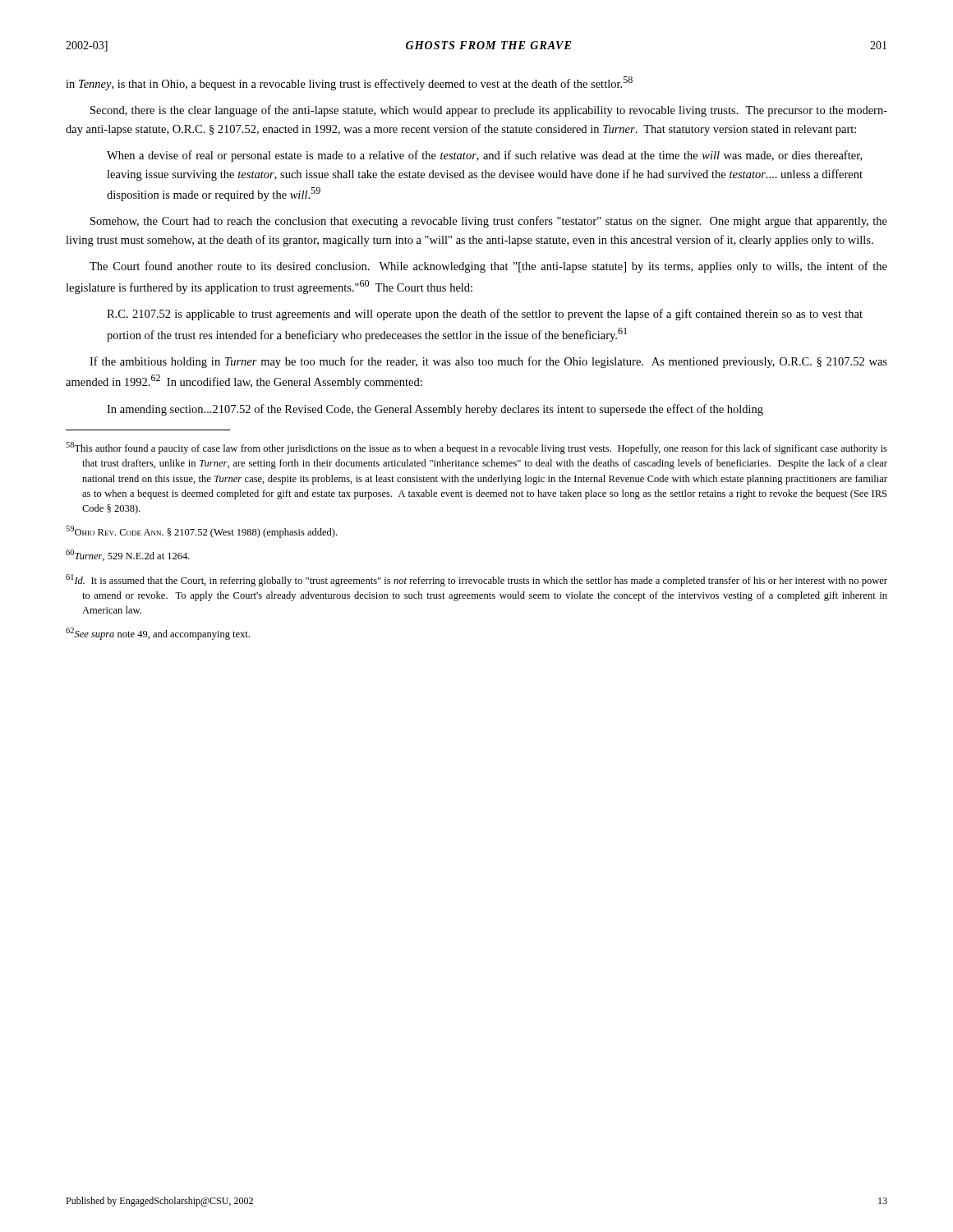The image size is (953, 1232).
Task: Find the text block that says "The Court found another route to"
Action: pos(476,277)
